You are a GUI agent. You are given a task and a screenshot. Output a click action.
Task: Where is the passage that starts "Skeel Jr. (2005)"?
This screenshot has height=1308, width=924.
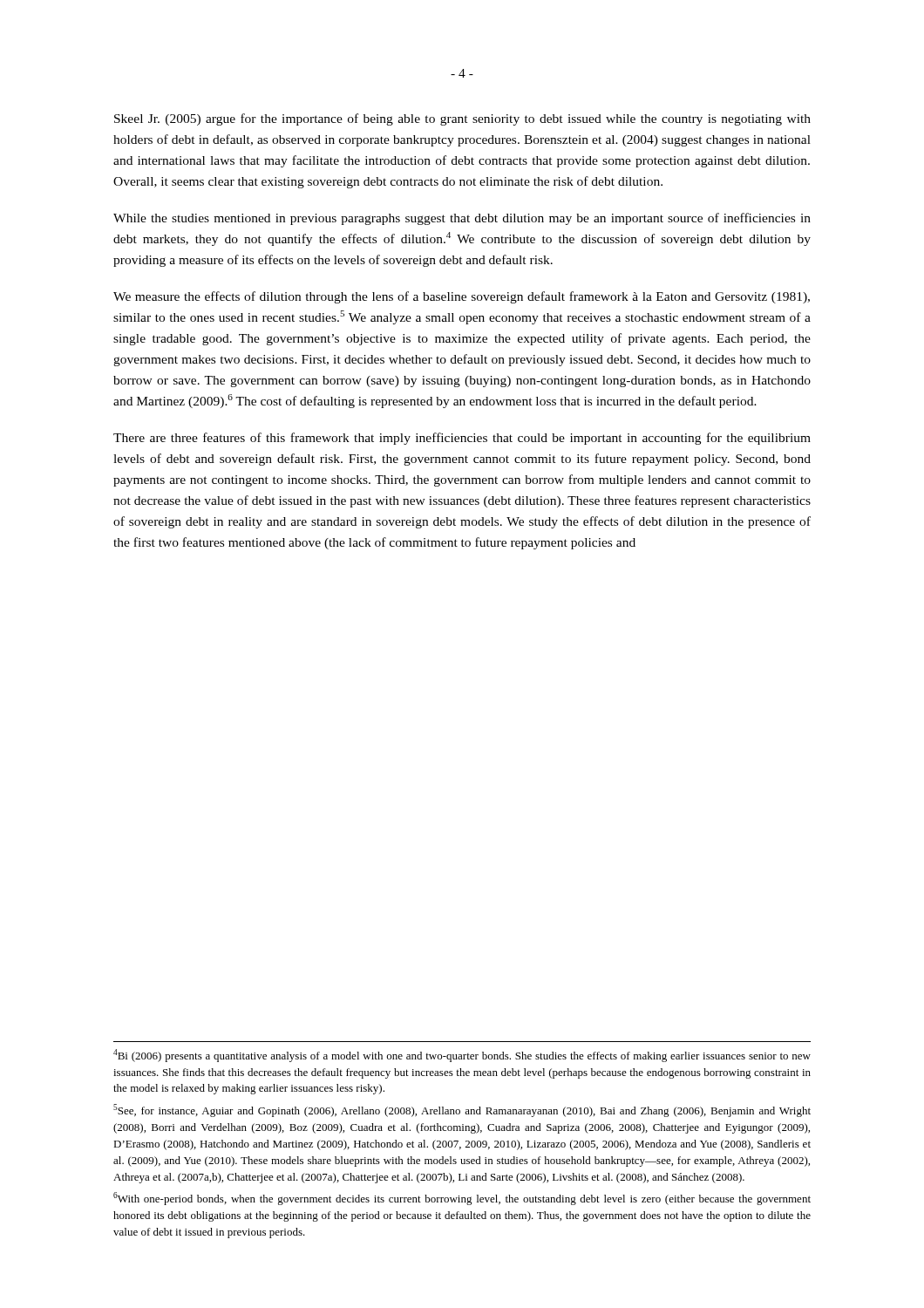(462, 150)
